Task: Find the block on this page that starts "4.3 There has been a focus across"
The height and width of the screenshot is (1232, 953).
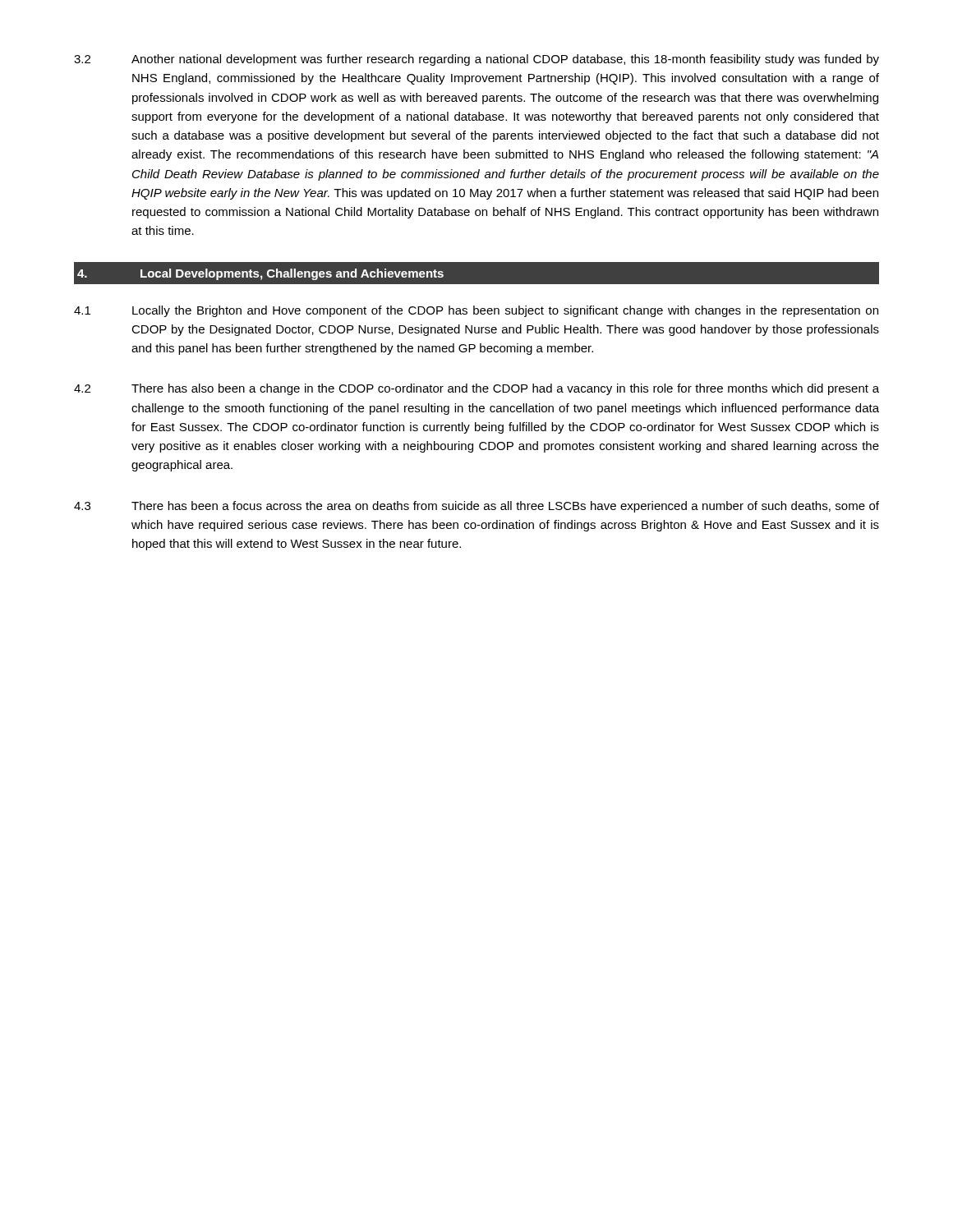Action: [476, 524]
